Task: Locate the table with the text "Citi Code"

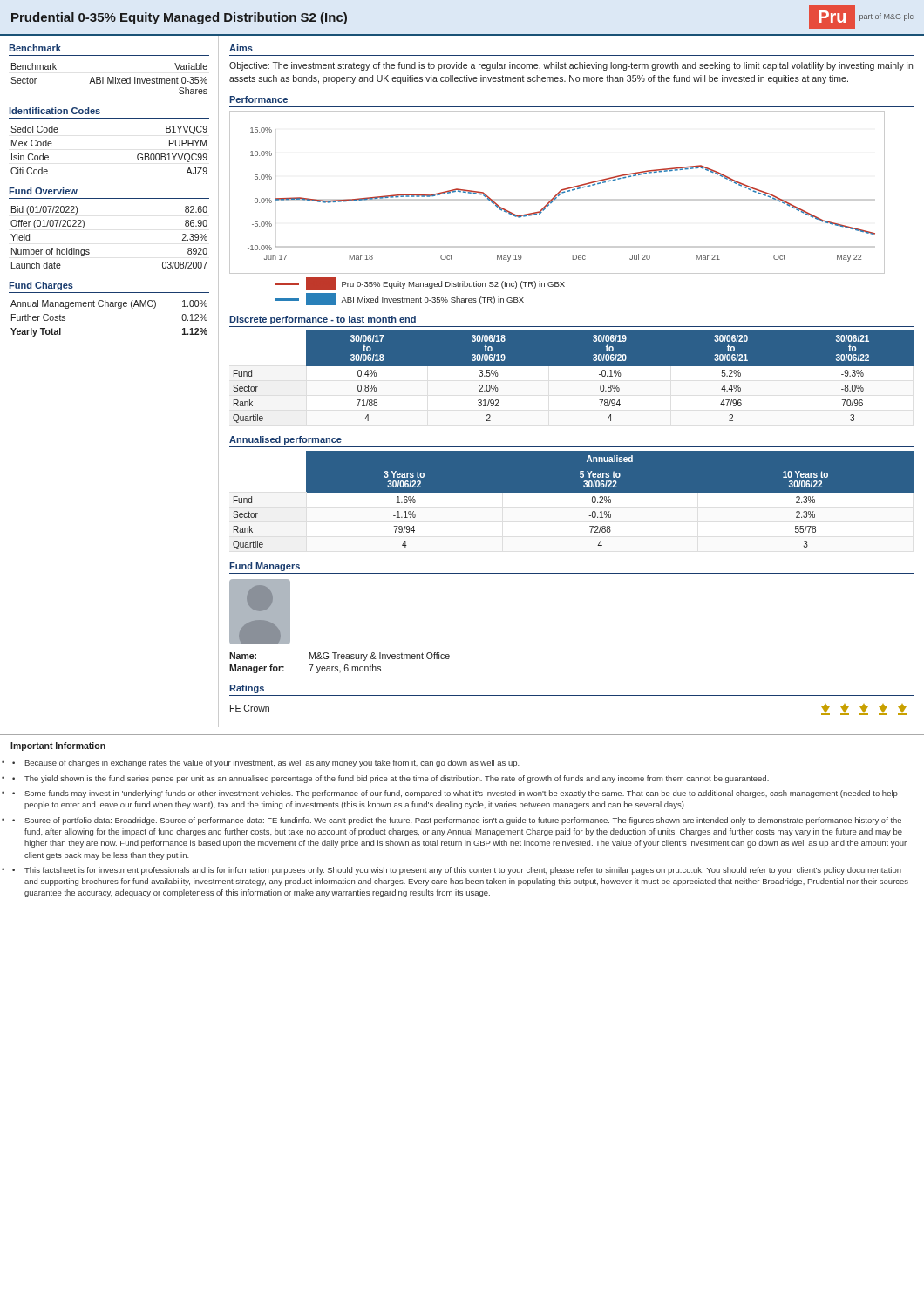Action: (x=109, y=150)
